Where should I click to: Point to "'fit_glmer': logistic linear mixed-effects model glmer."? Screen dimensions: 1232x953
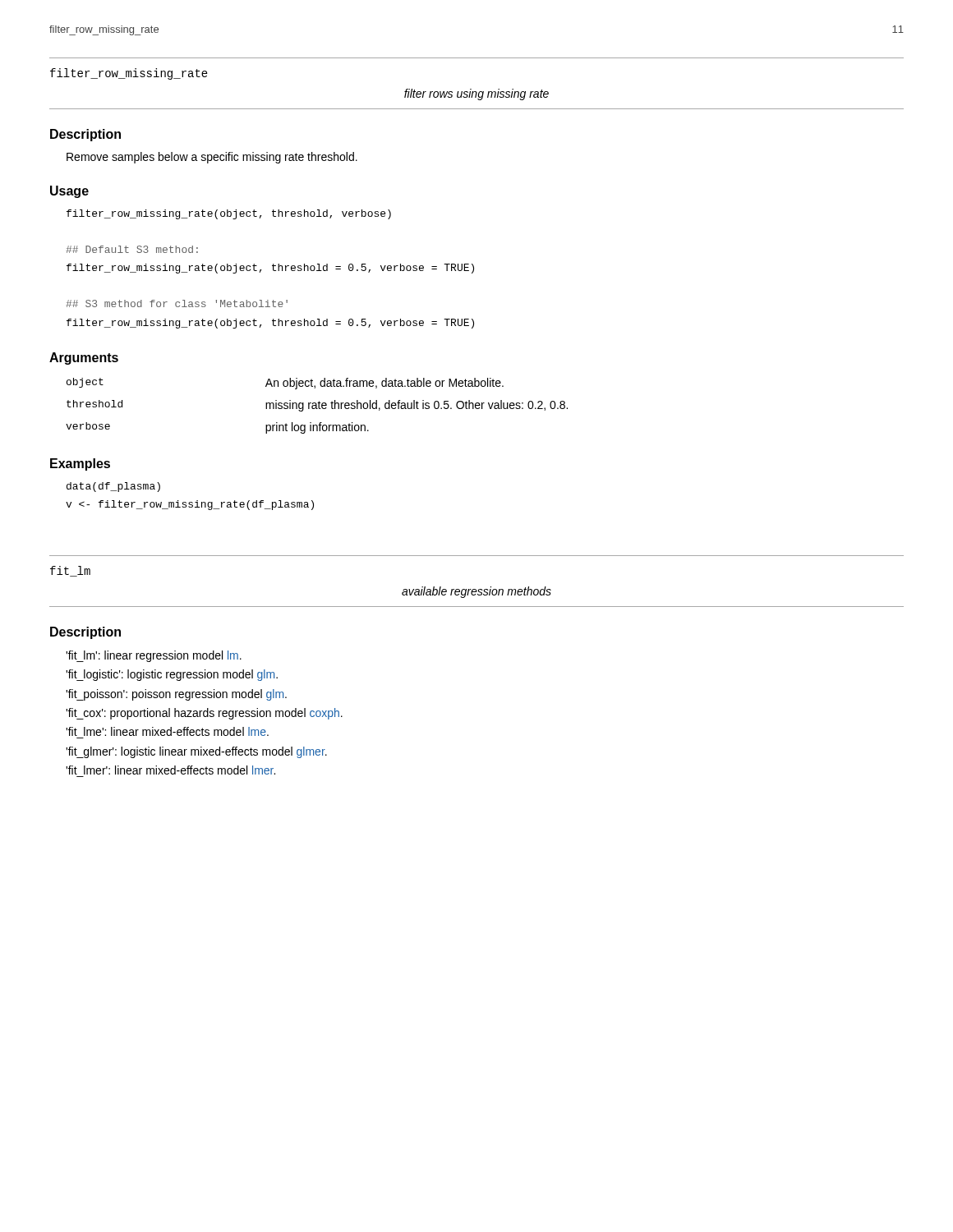(197, 751)
